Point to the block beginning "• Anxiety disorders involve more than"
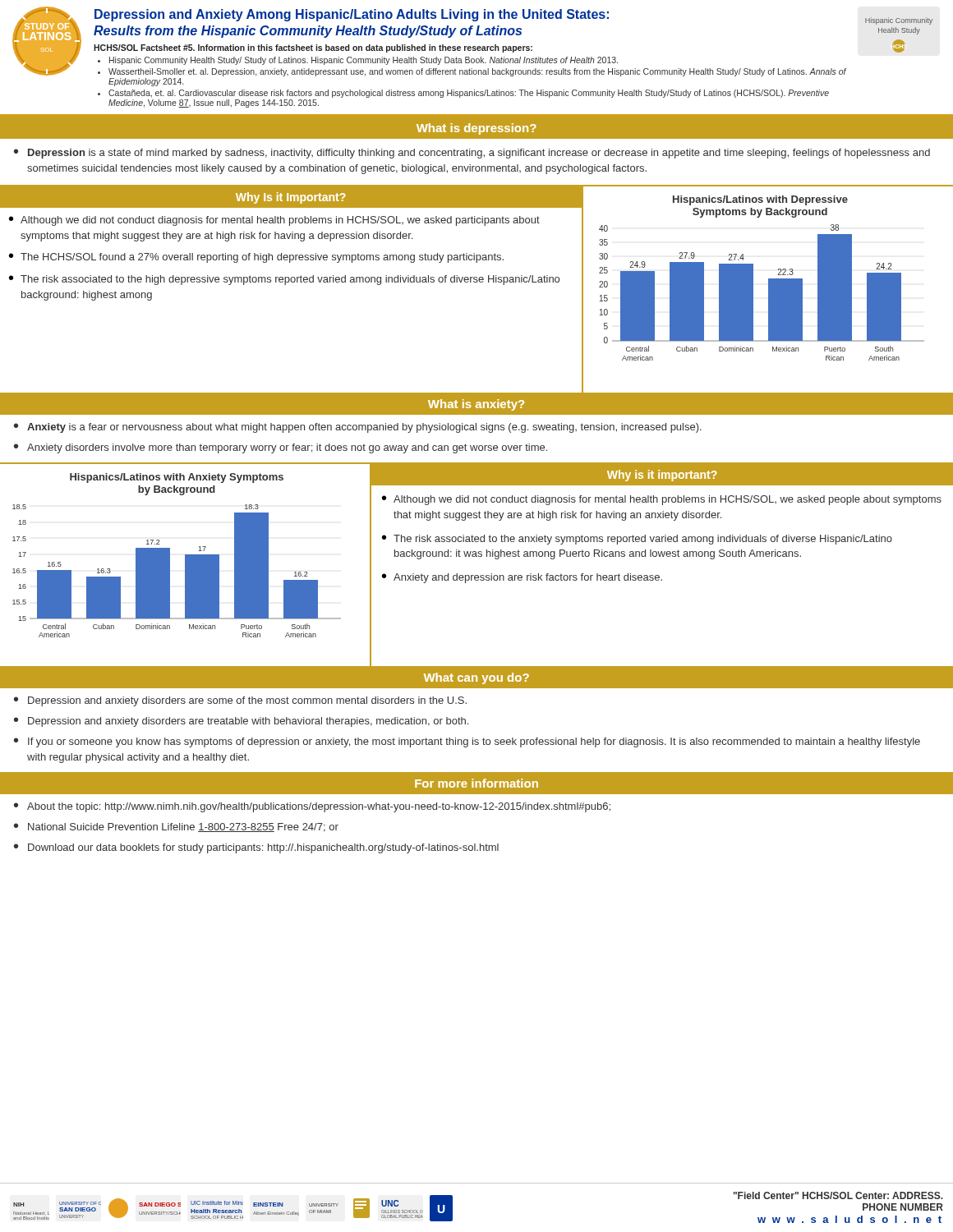 pyautogui.click(x=281, y=448)
